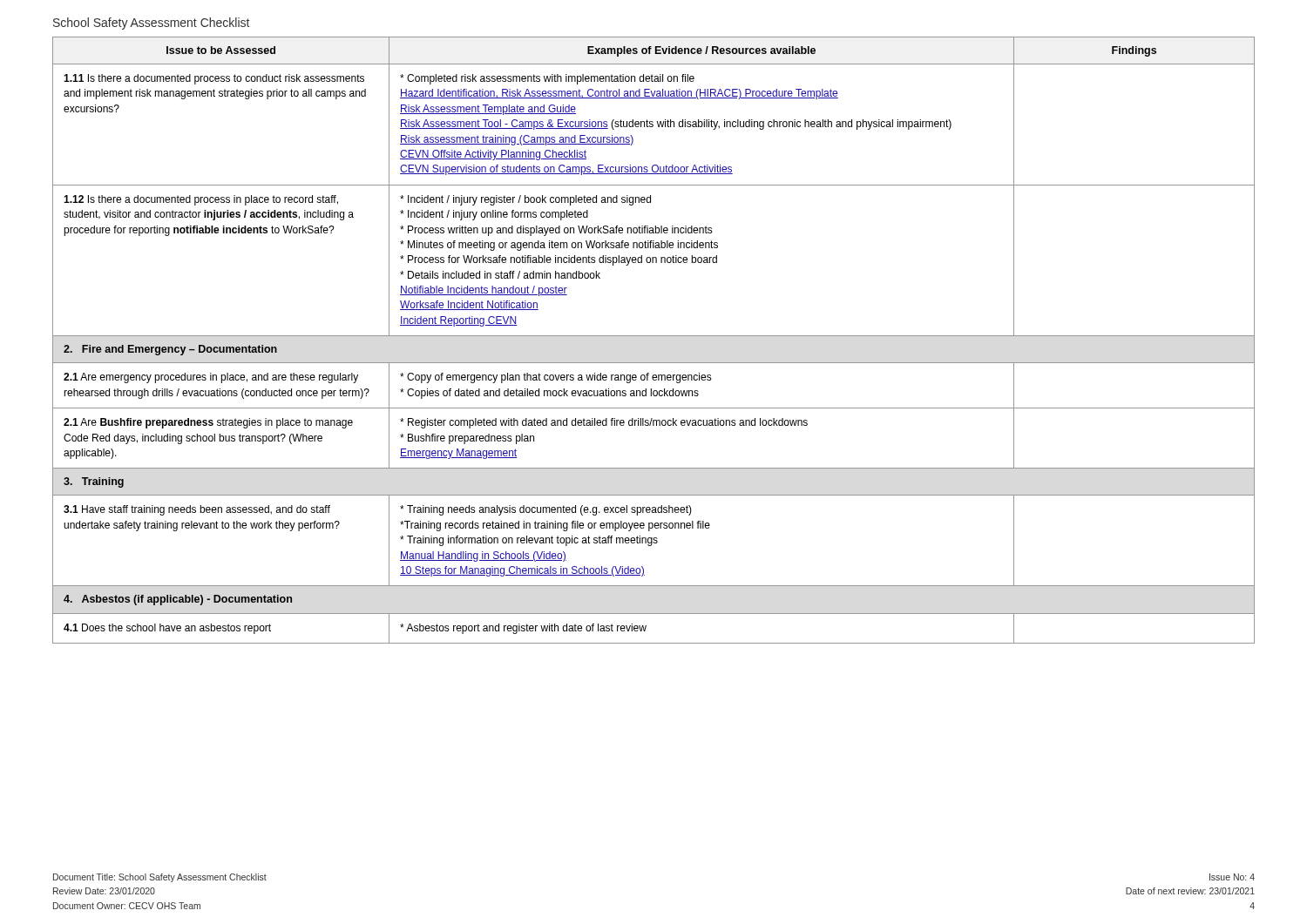Click a table
The image size is (1307, 924).
pos(654,340)
